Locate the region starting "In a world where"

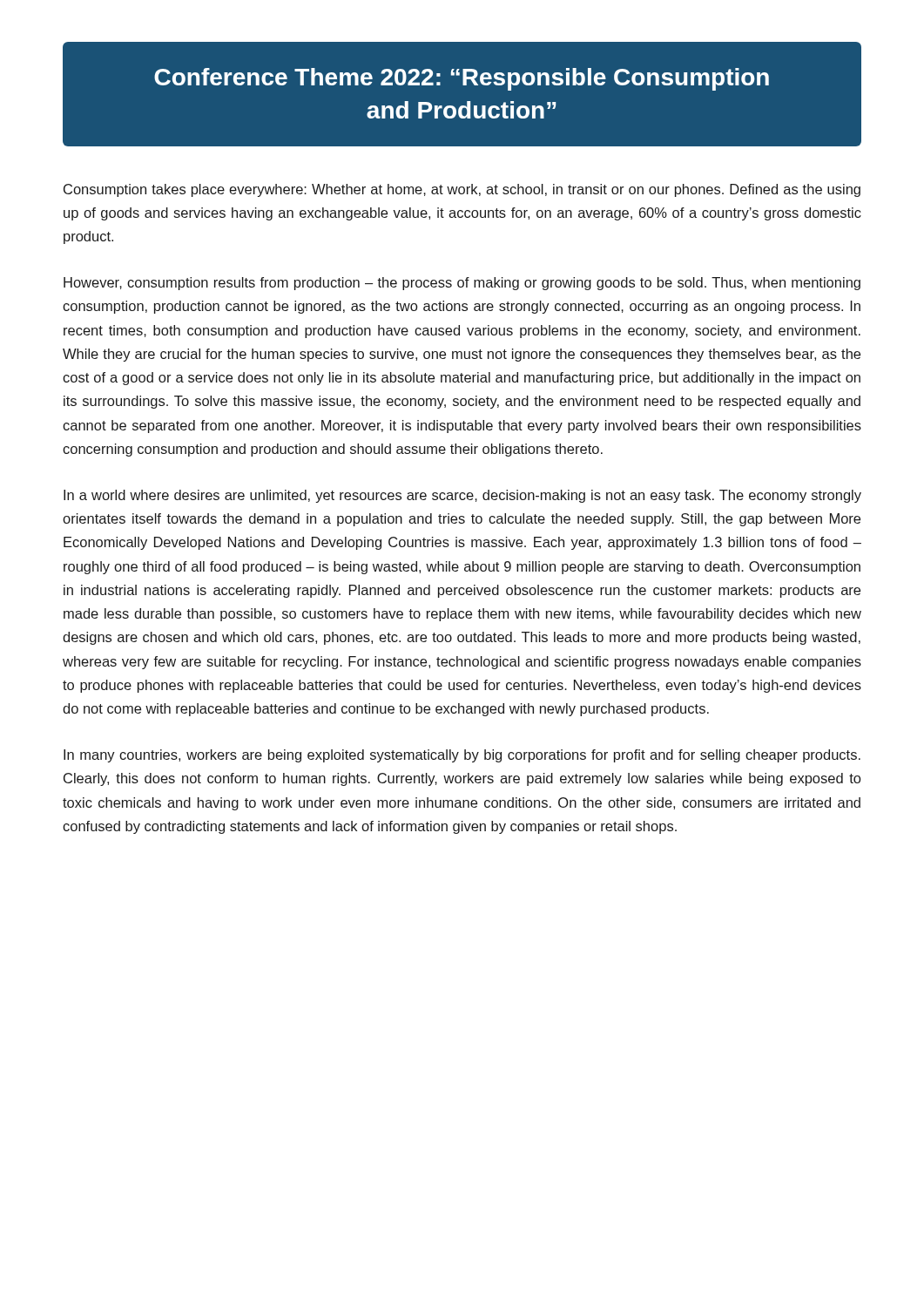pyautogui.click(x=462, y=602)
